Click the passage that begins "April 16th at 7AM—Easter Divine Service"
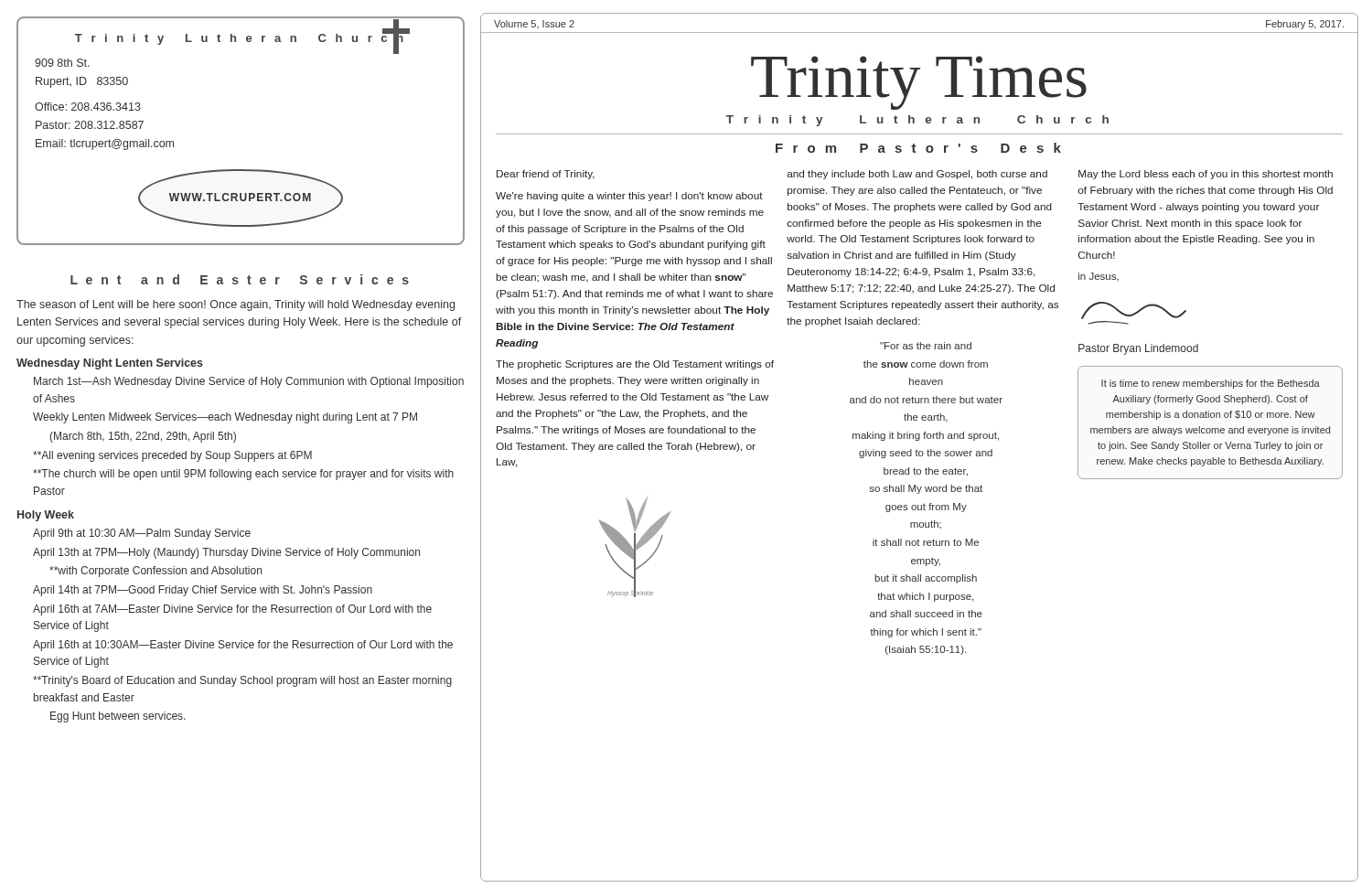Viewport: 1372px width, 888px height. pos(232,617)
